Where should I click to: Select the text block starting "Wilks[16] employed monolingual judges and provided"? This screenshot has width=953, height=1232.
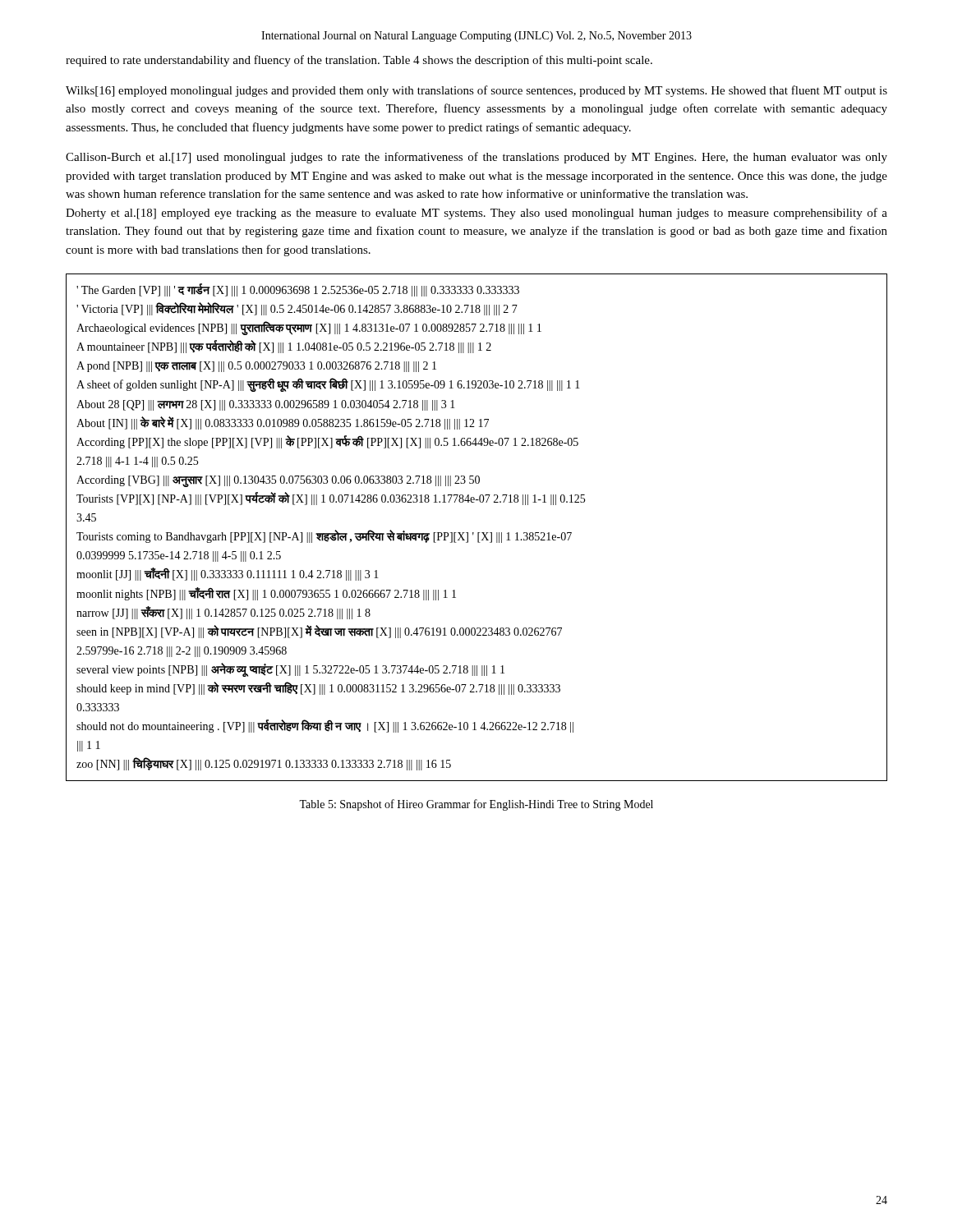tap(476, 108)
